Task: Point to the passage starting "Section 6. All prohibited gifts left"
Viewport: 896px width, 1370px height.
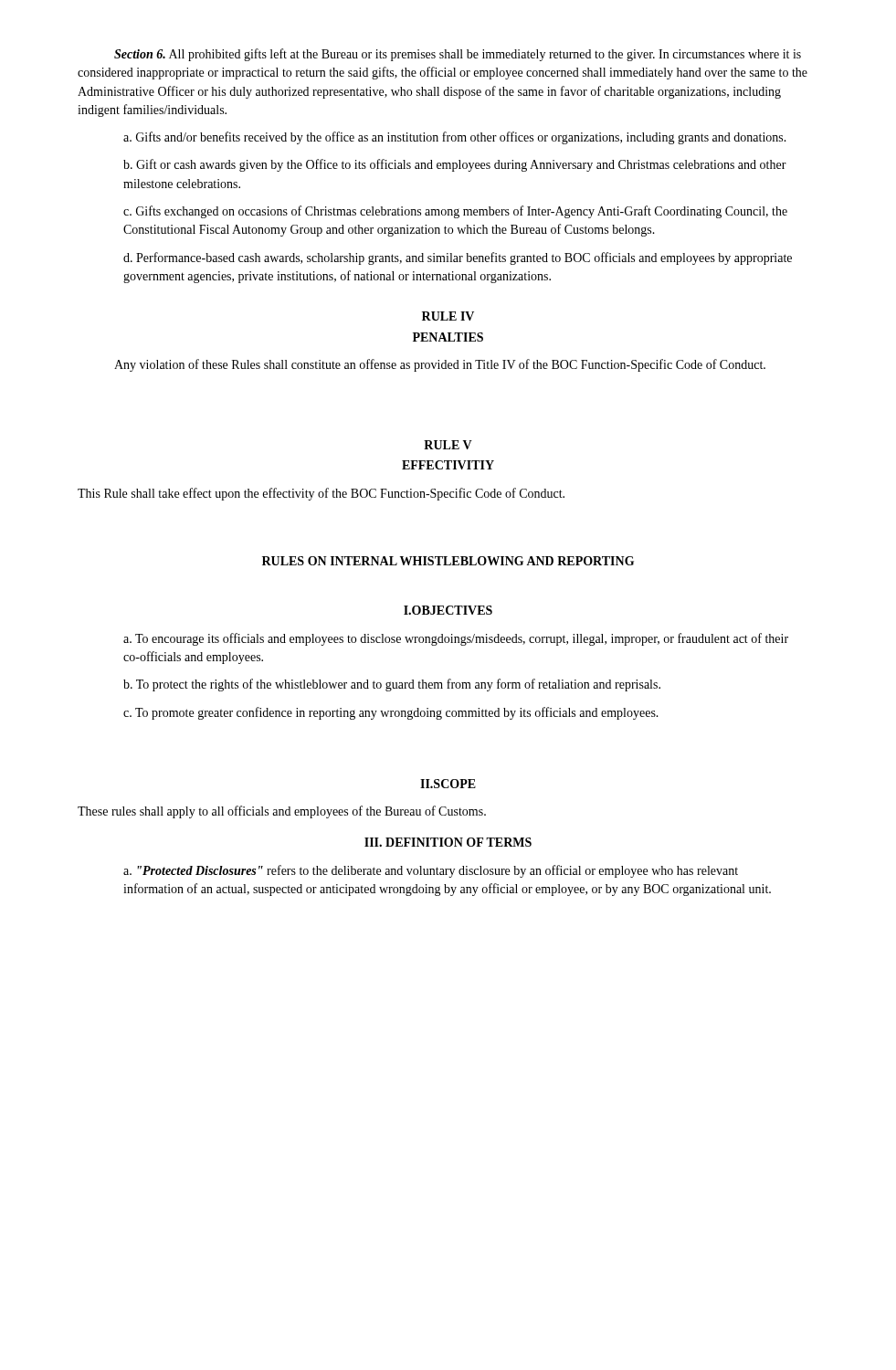Action: click(x=442, y=82)
